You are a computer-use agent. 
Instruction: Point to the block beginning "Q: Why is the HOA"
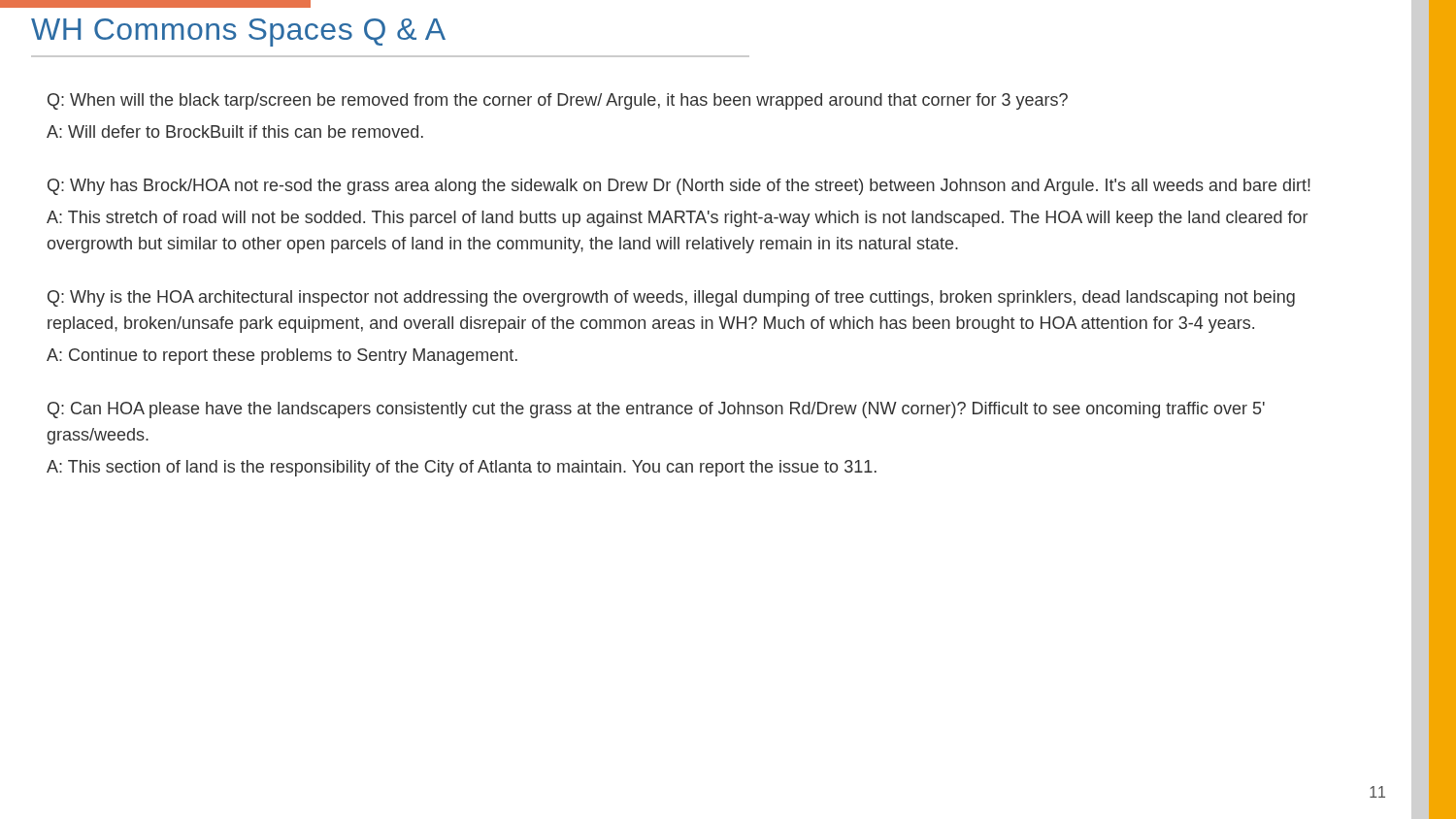click(x=671, y=310)
